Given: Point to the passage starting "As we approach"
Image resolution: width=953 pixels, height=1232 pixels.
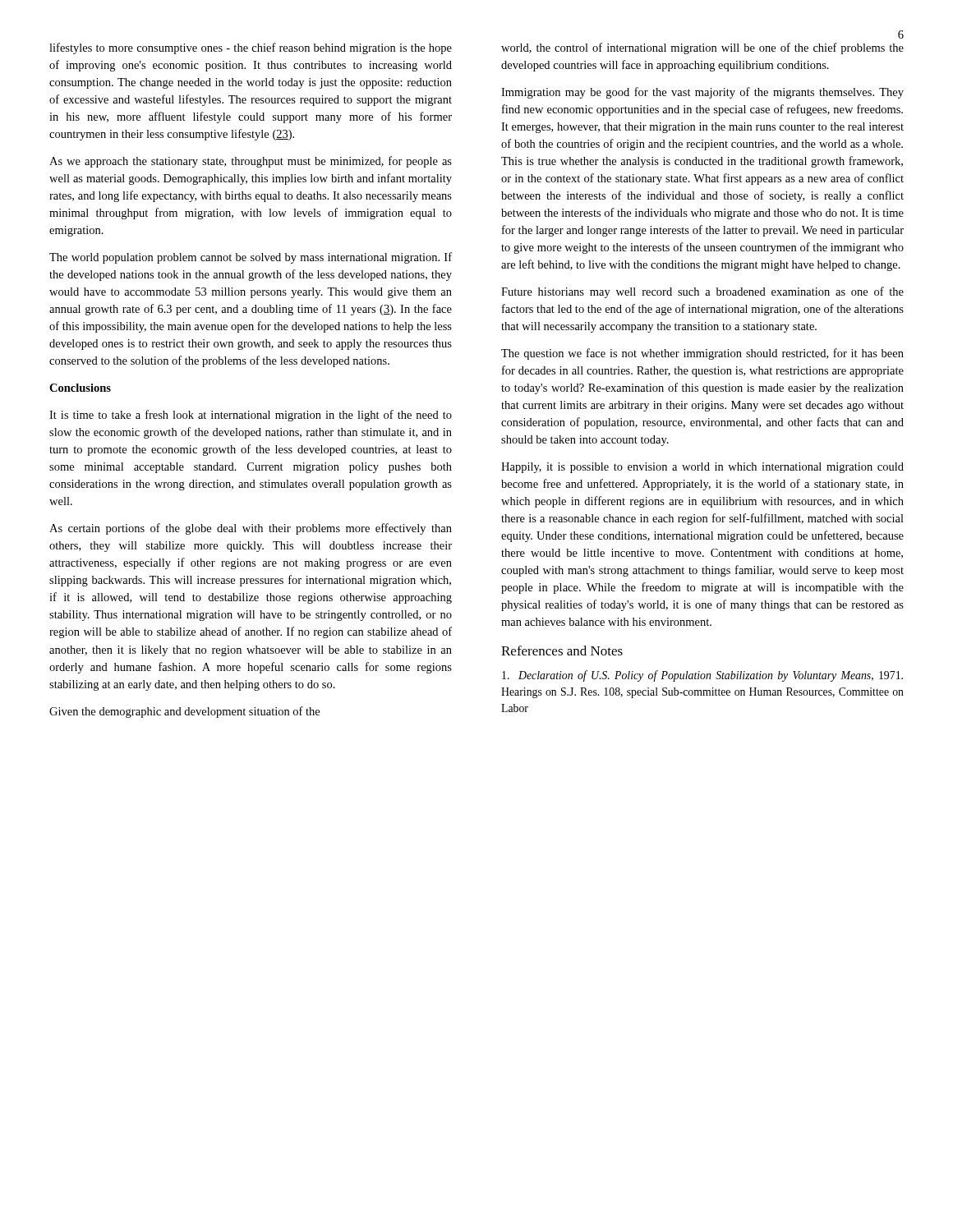Looking at the screenshot, I should [x=251, y=196].
